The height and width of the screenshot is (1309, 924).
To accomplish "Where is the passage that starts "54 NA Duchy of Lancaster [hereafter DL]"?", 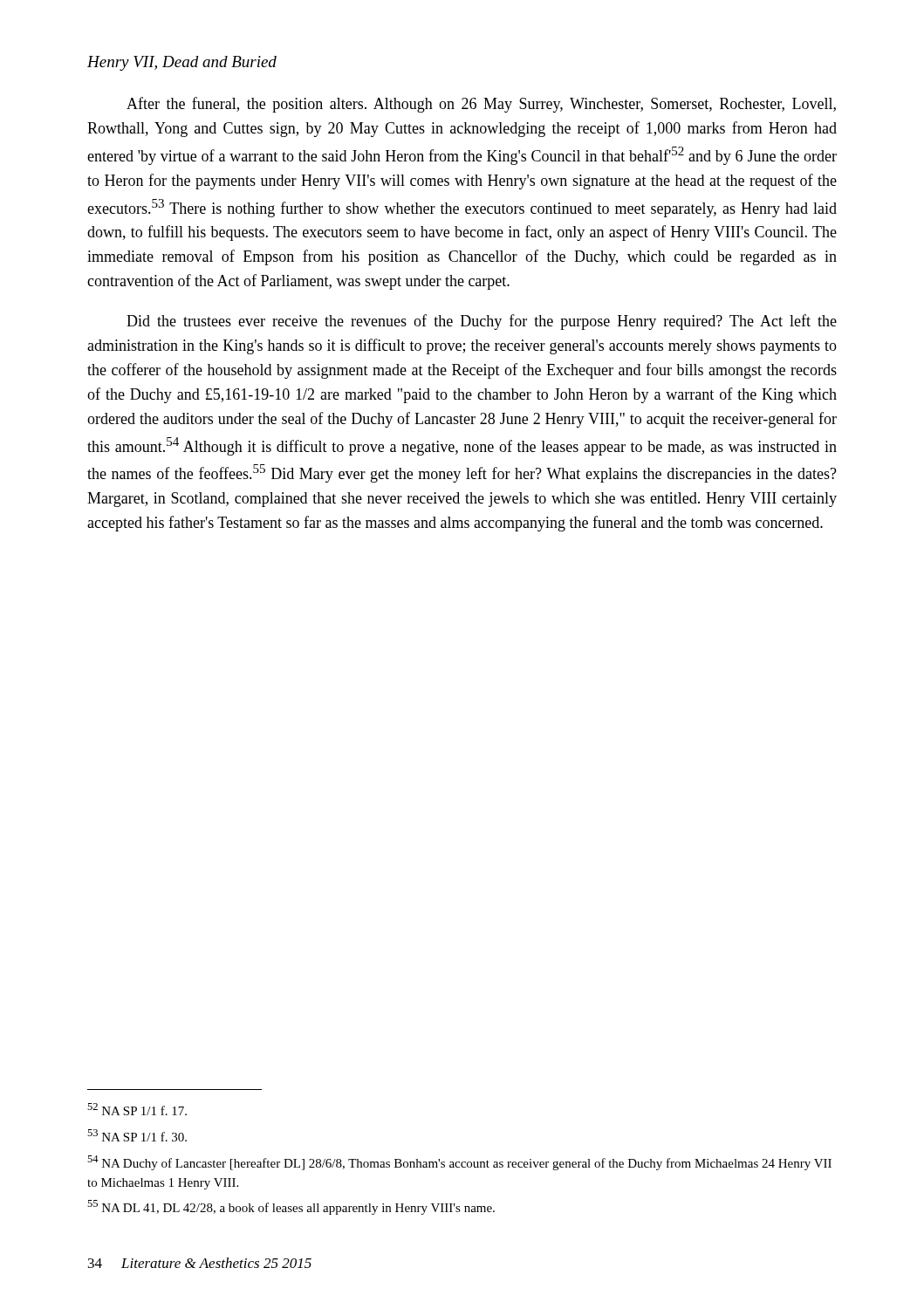I will pos(460,1171).
